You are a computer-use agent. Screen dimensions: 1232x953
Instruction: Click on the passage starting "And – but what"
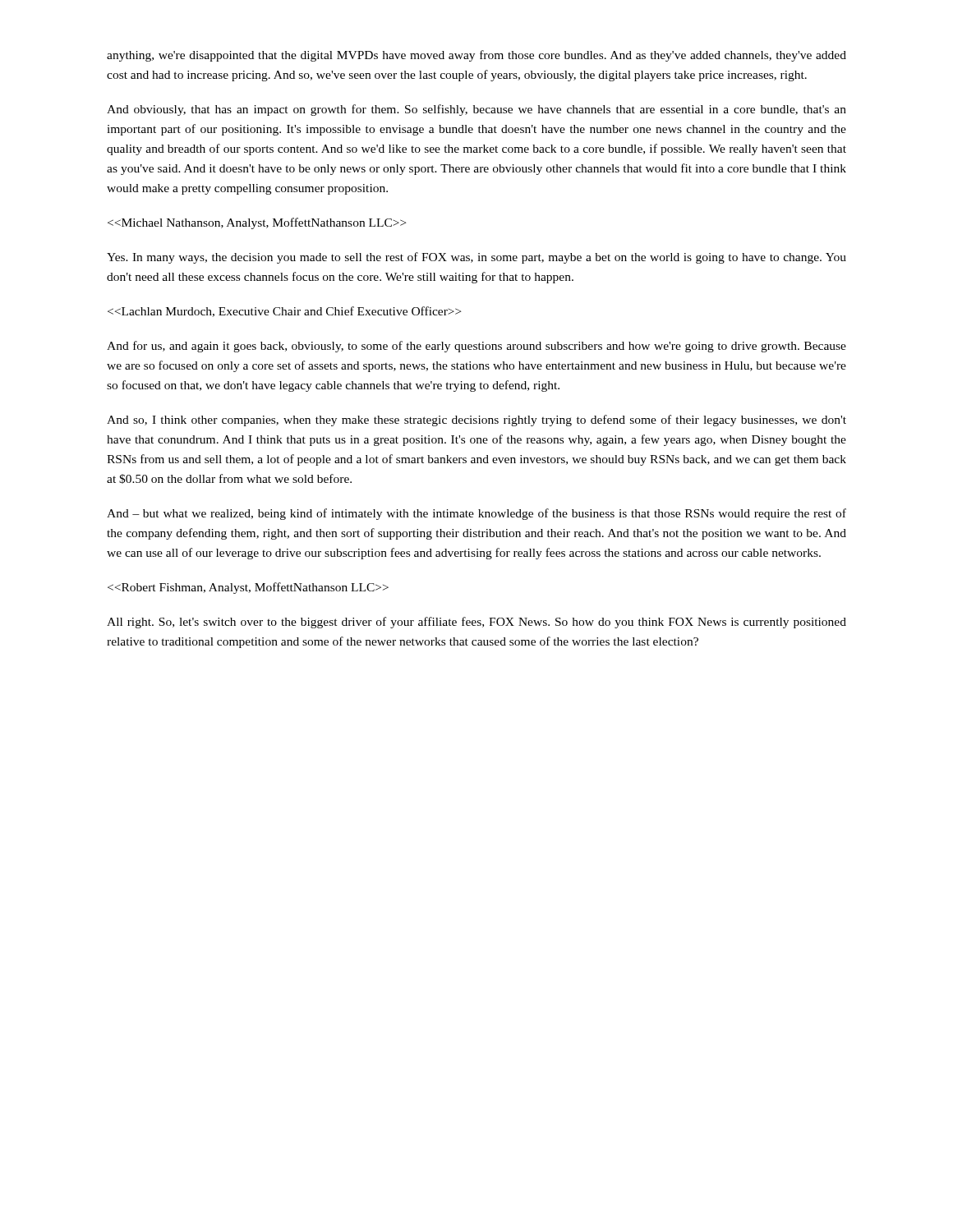476,533
